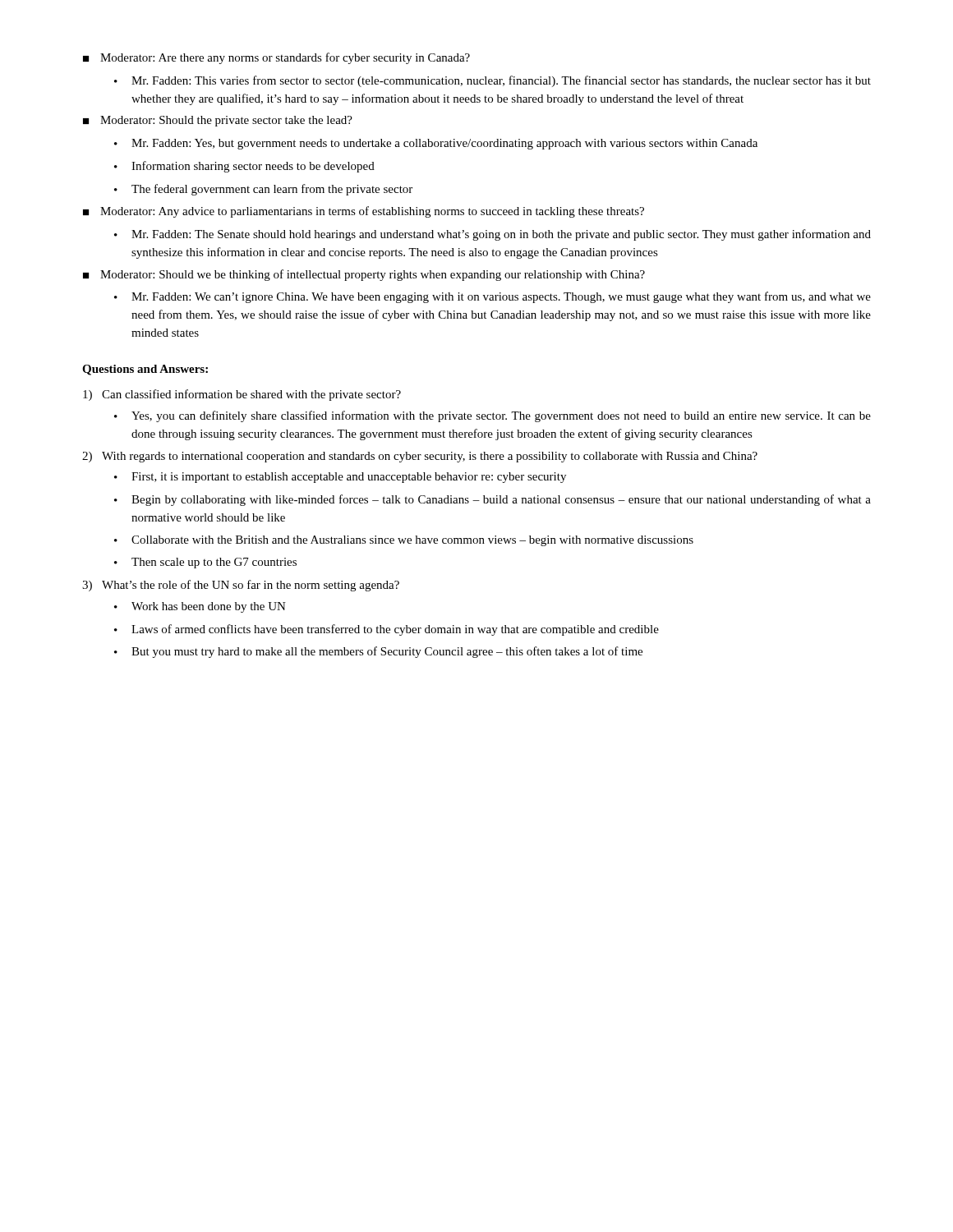The image size is (953, 1232).
Task: Locate a section header
Action: [x=145, y=368]
